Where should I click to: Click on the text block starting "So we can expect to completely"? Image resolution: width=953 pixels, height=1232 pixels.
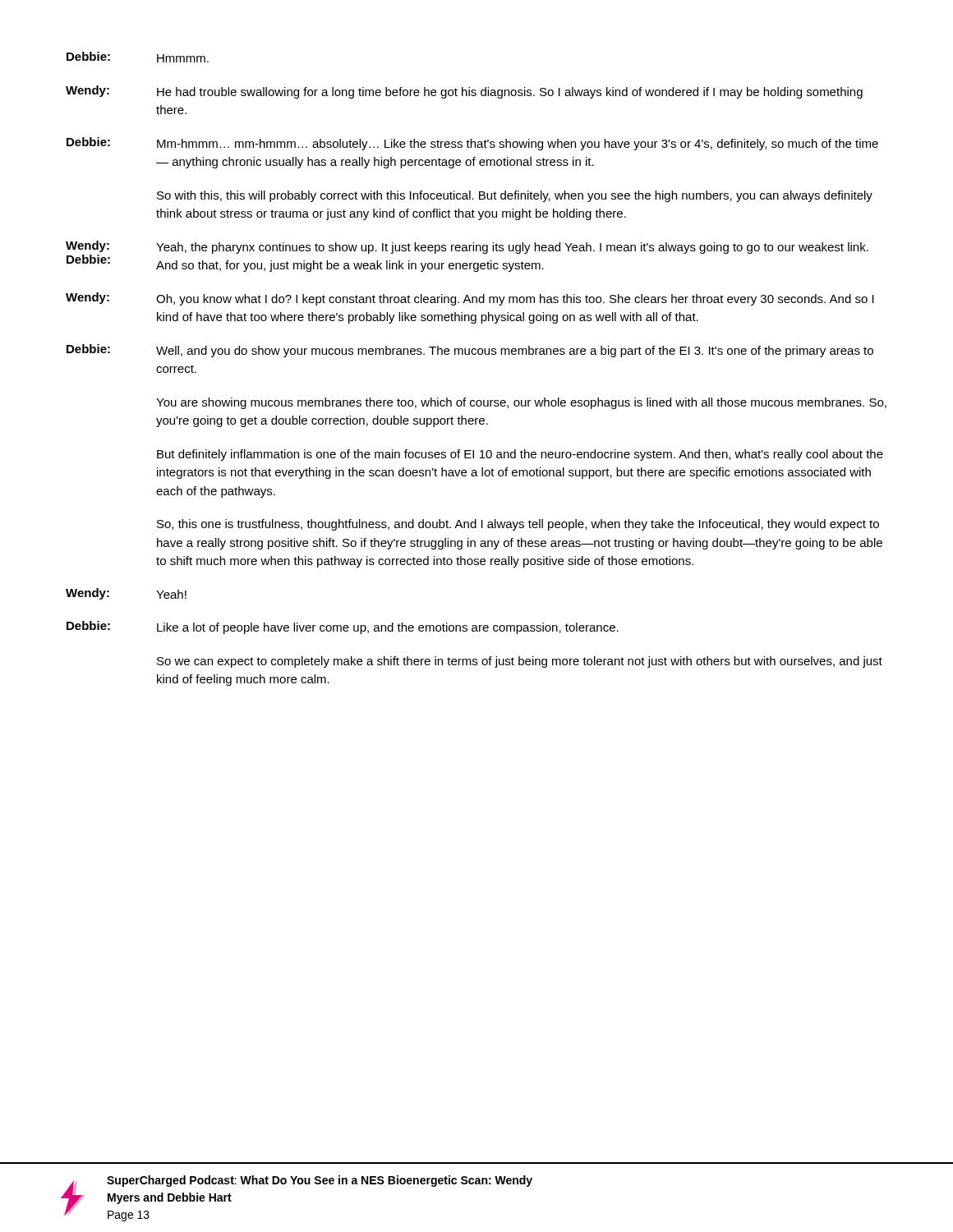[476, 670]
